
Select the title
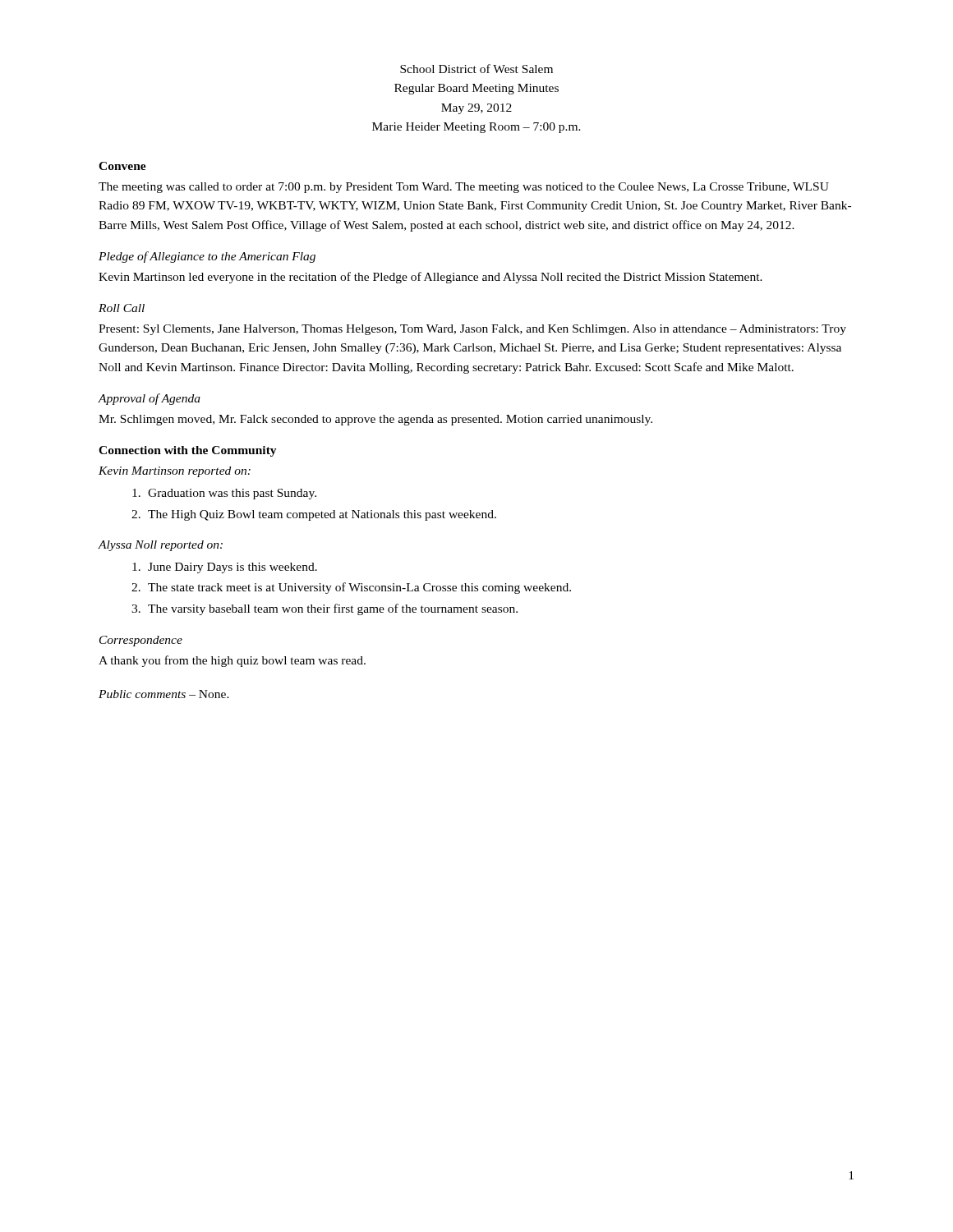point(476,97)
